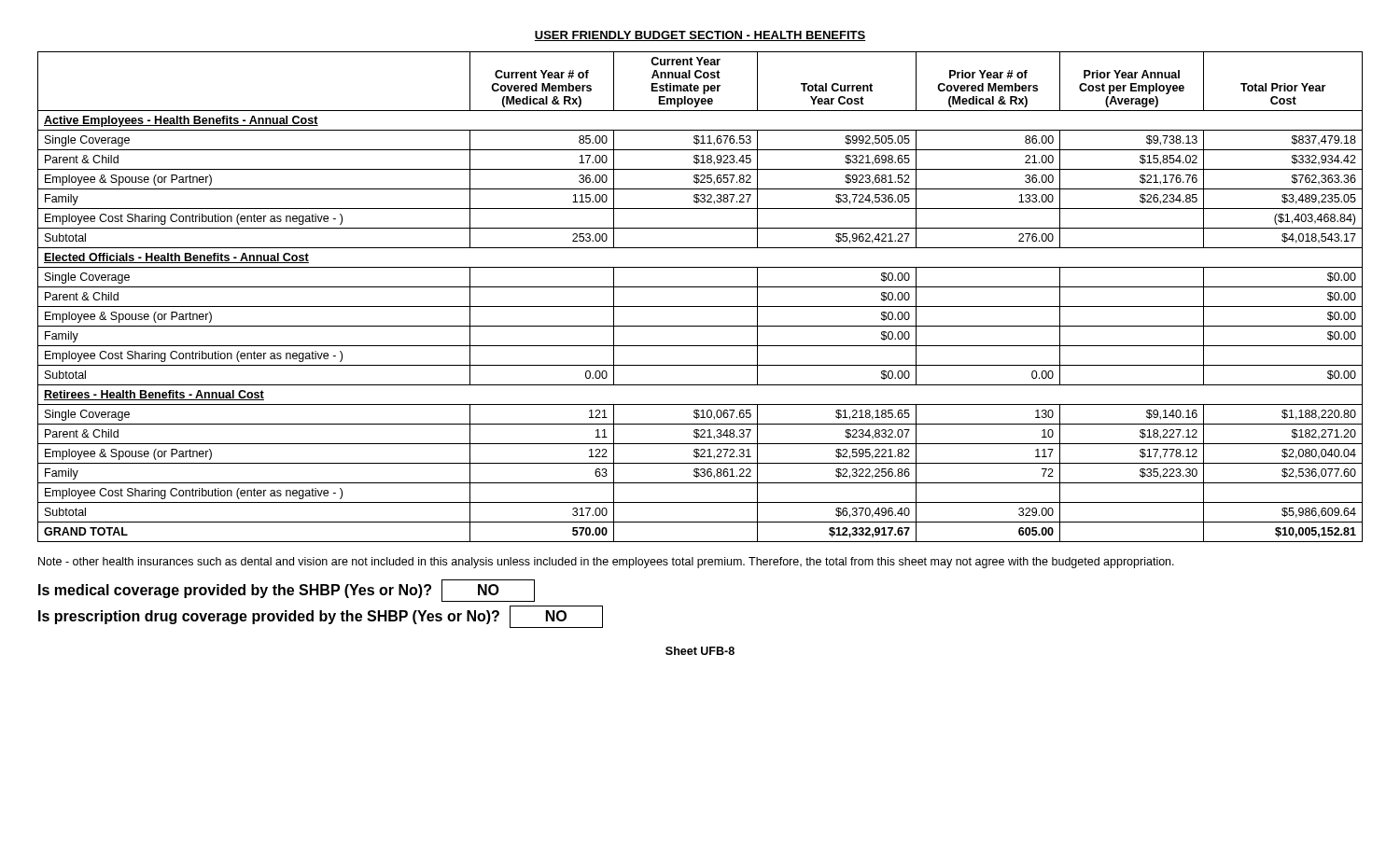Find the region starting "Is prescription drug coverage provided by"
The height and width of the screenshot is (850, 1400).
coord(320,617)
